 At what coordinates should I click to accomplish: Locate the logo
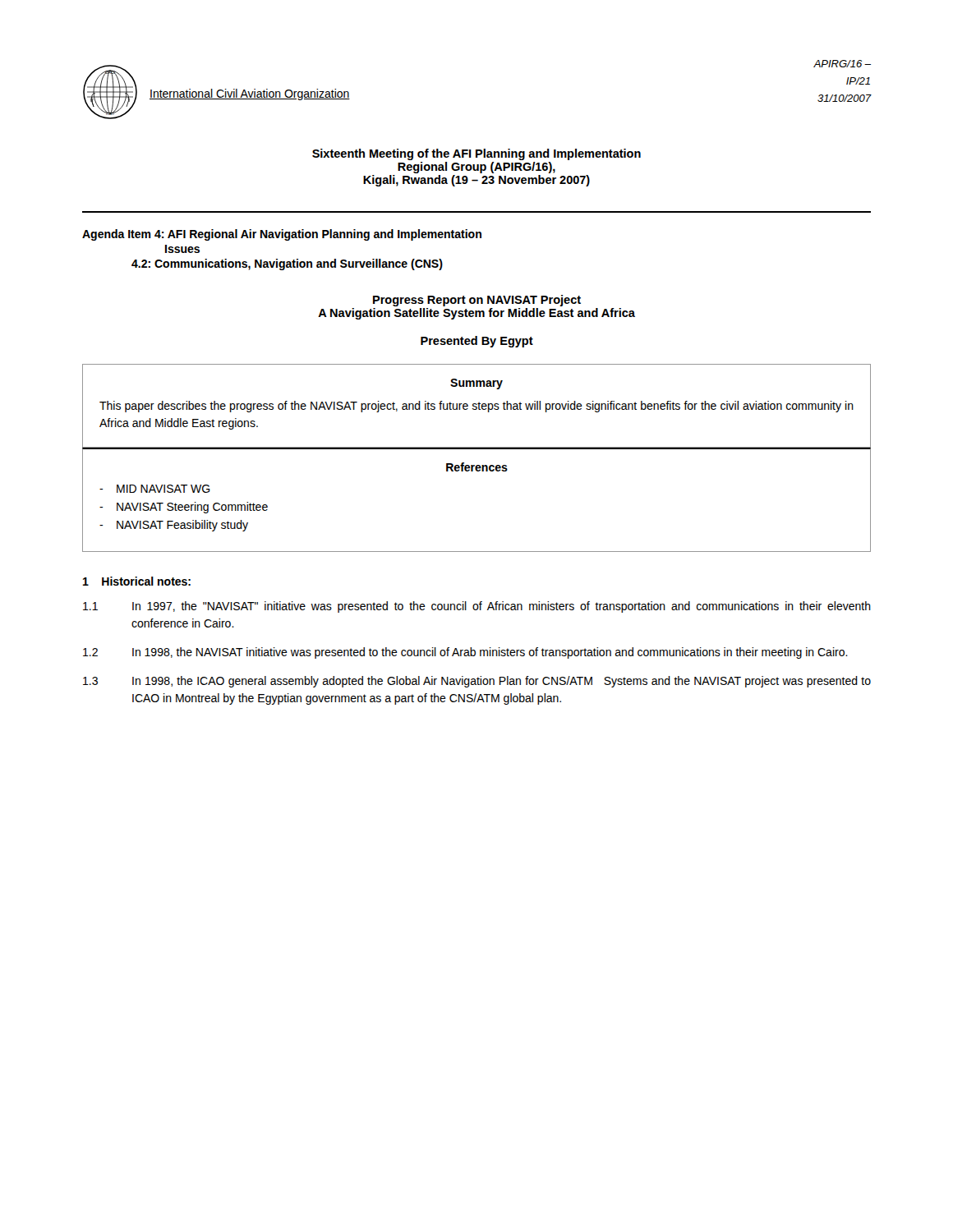(x=110, y=93)
